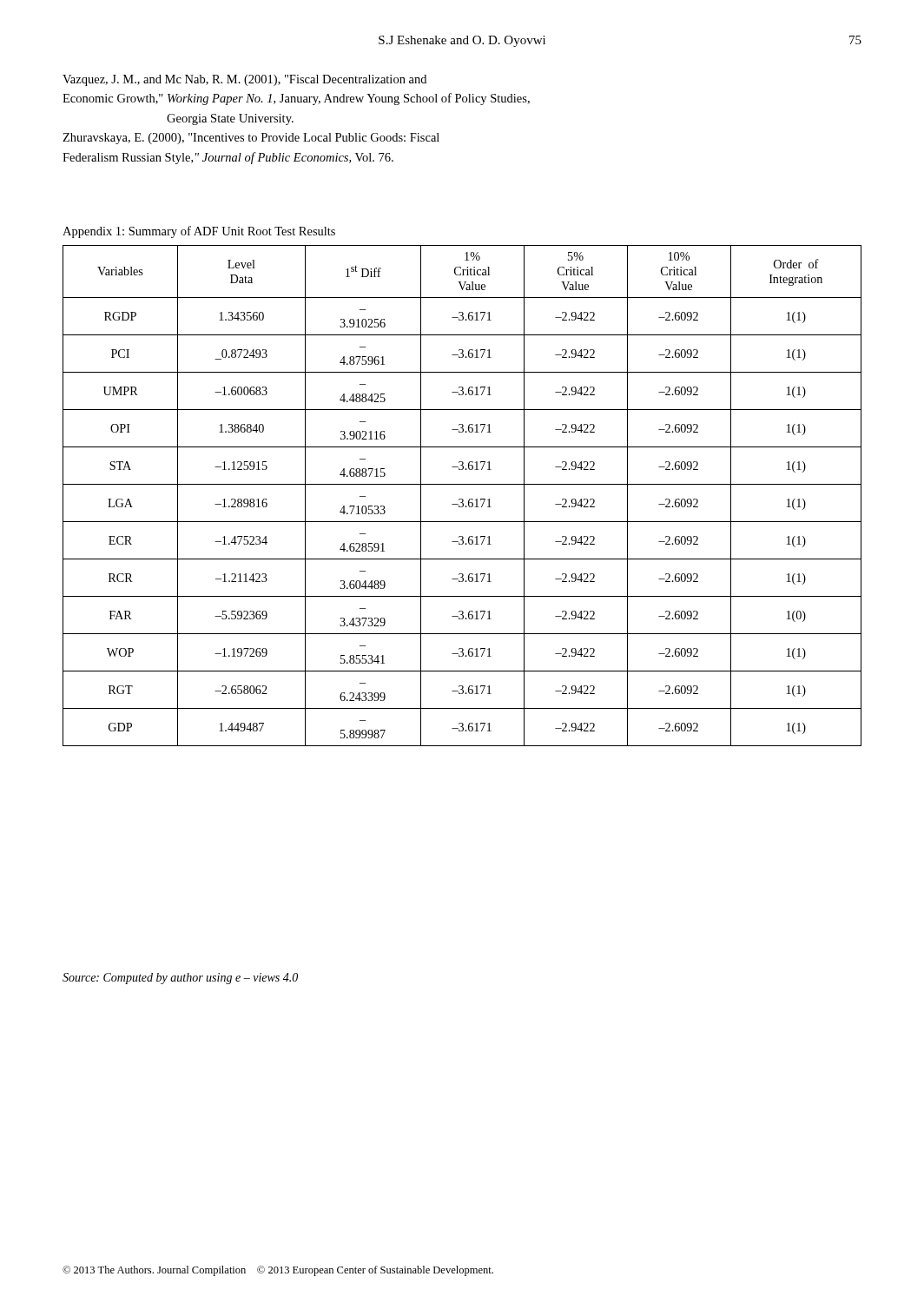Locate the block of text that opens with "Vazquez, J. M., and Mc Nab, R."
This screenshot has height=1303, width=924.
(244, 80)
